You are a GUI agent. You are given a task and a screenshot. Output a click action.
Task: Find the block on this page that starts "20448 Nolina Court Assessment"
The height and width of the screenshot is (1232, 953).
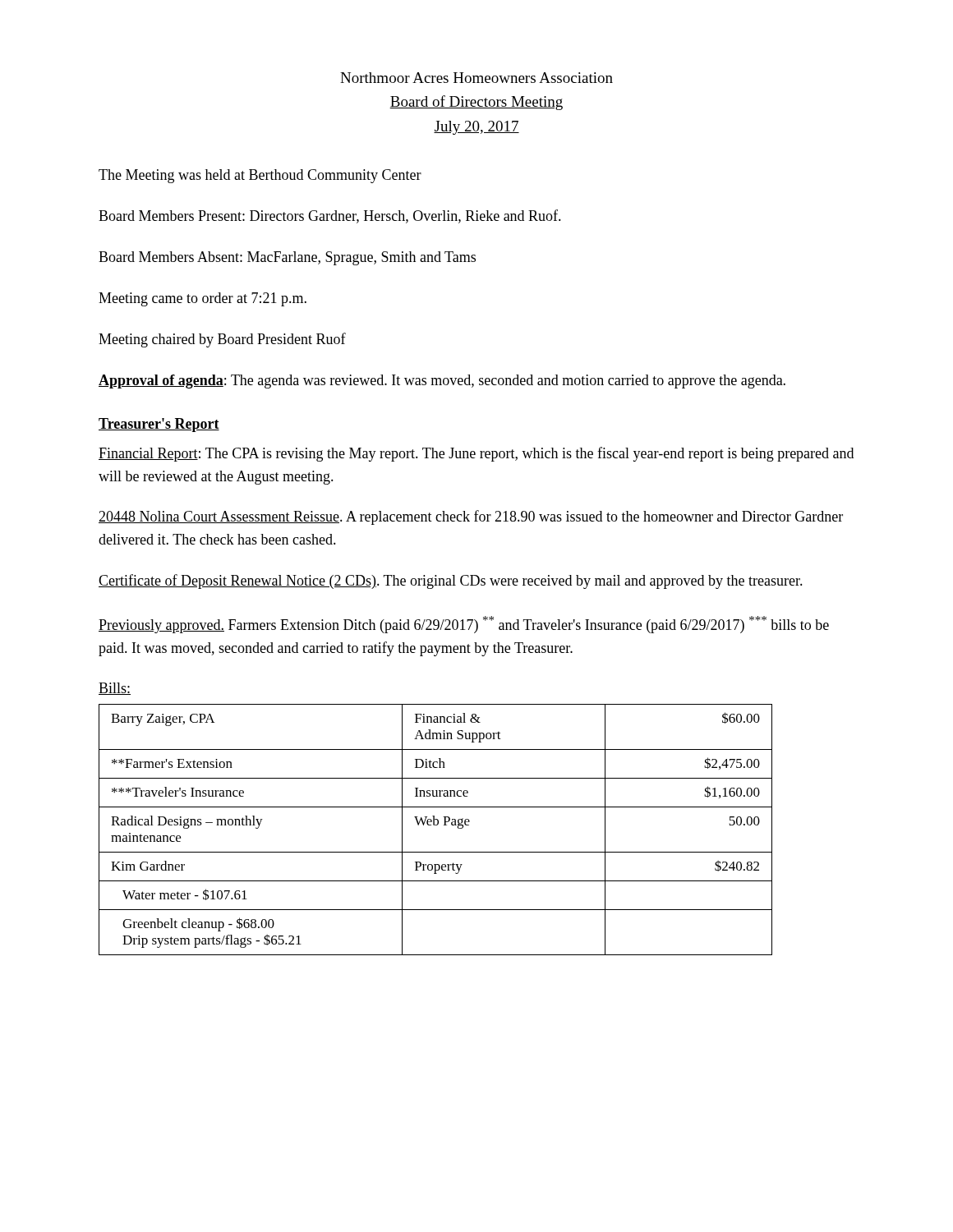coord(471,528)
